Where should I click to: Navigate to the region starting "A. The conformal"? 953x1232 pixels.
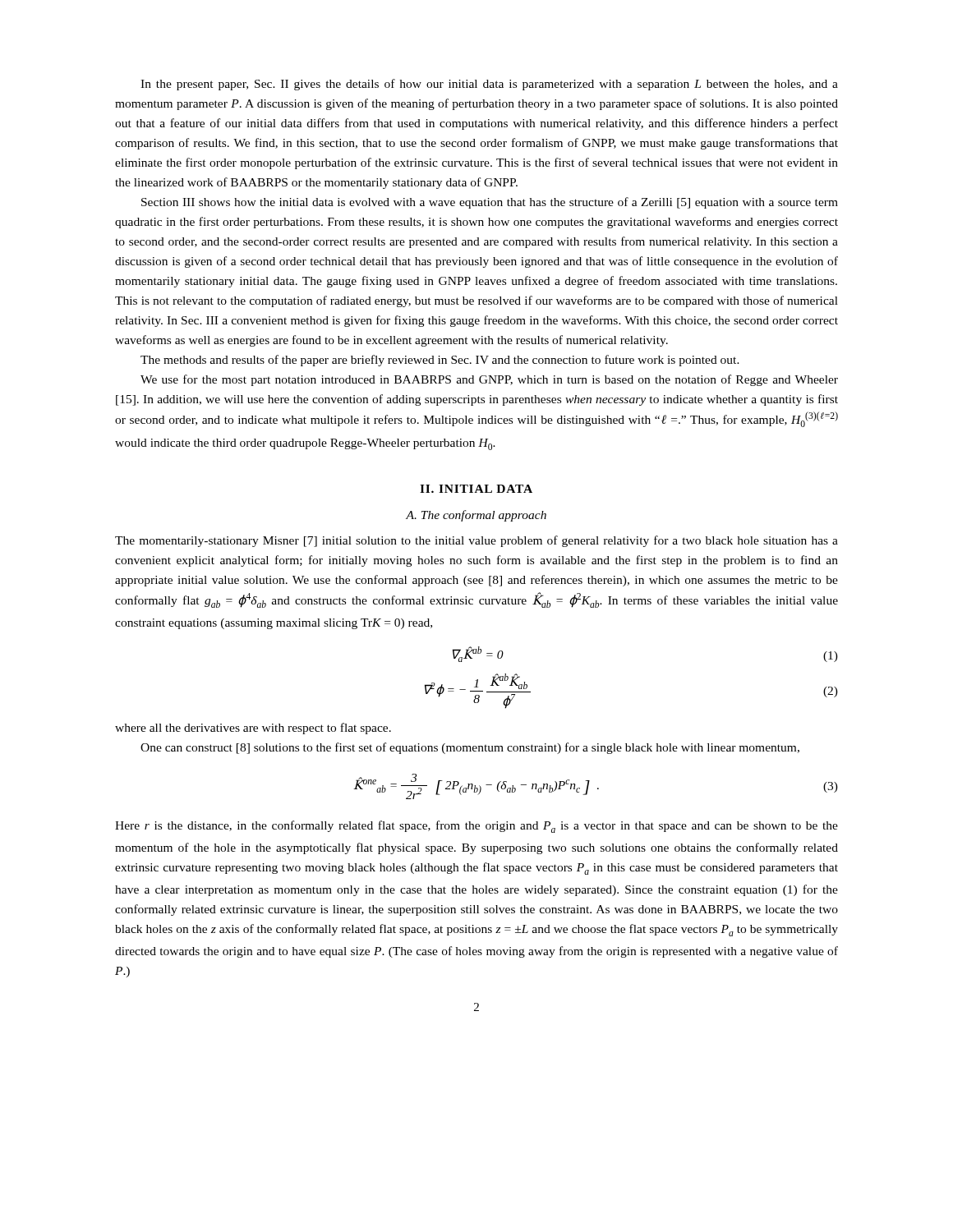point(476,514)
